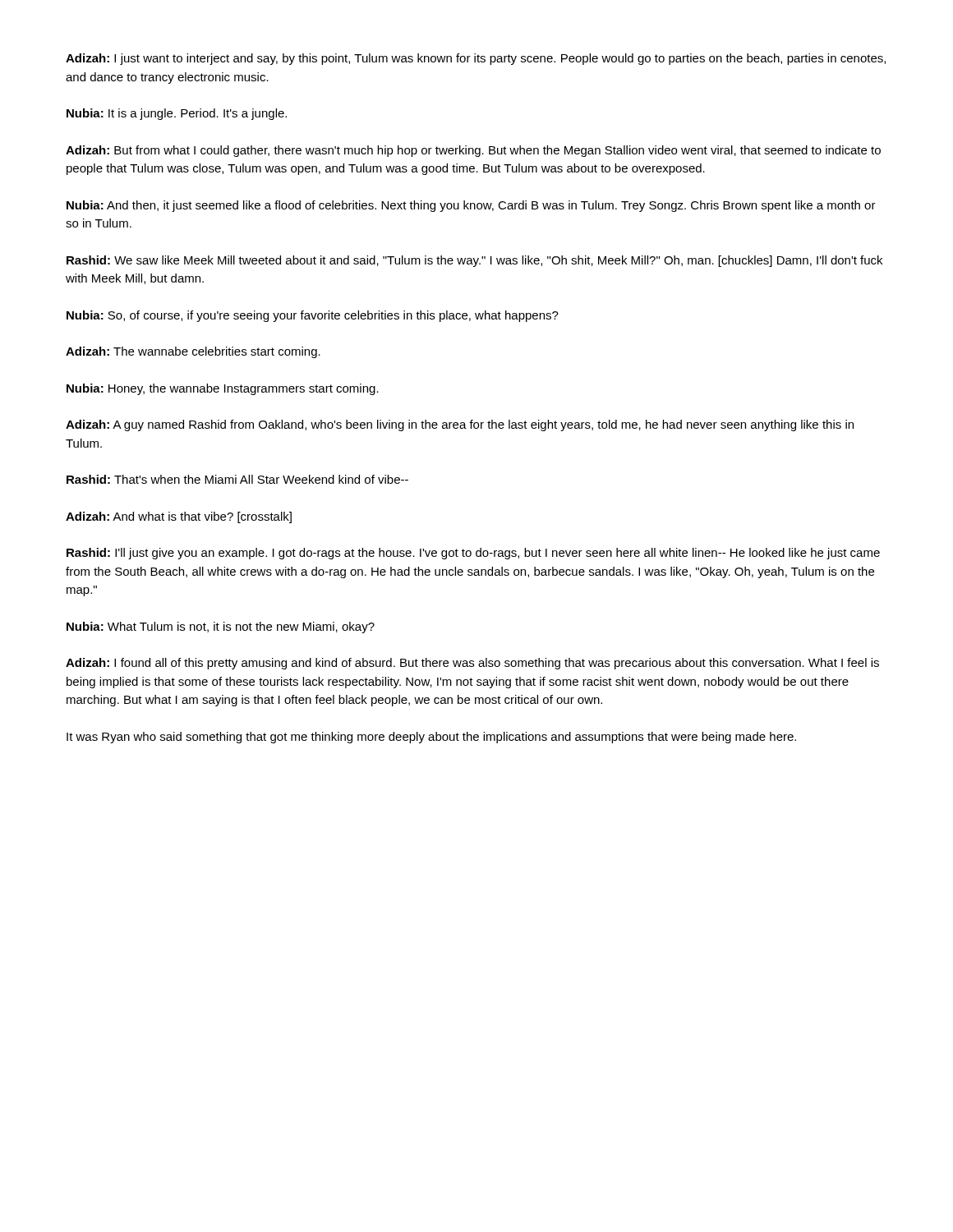Find the element starting "Nubia: What Tulum is not, it"
953x1232 pixels.
(220, 626)
